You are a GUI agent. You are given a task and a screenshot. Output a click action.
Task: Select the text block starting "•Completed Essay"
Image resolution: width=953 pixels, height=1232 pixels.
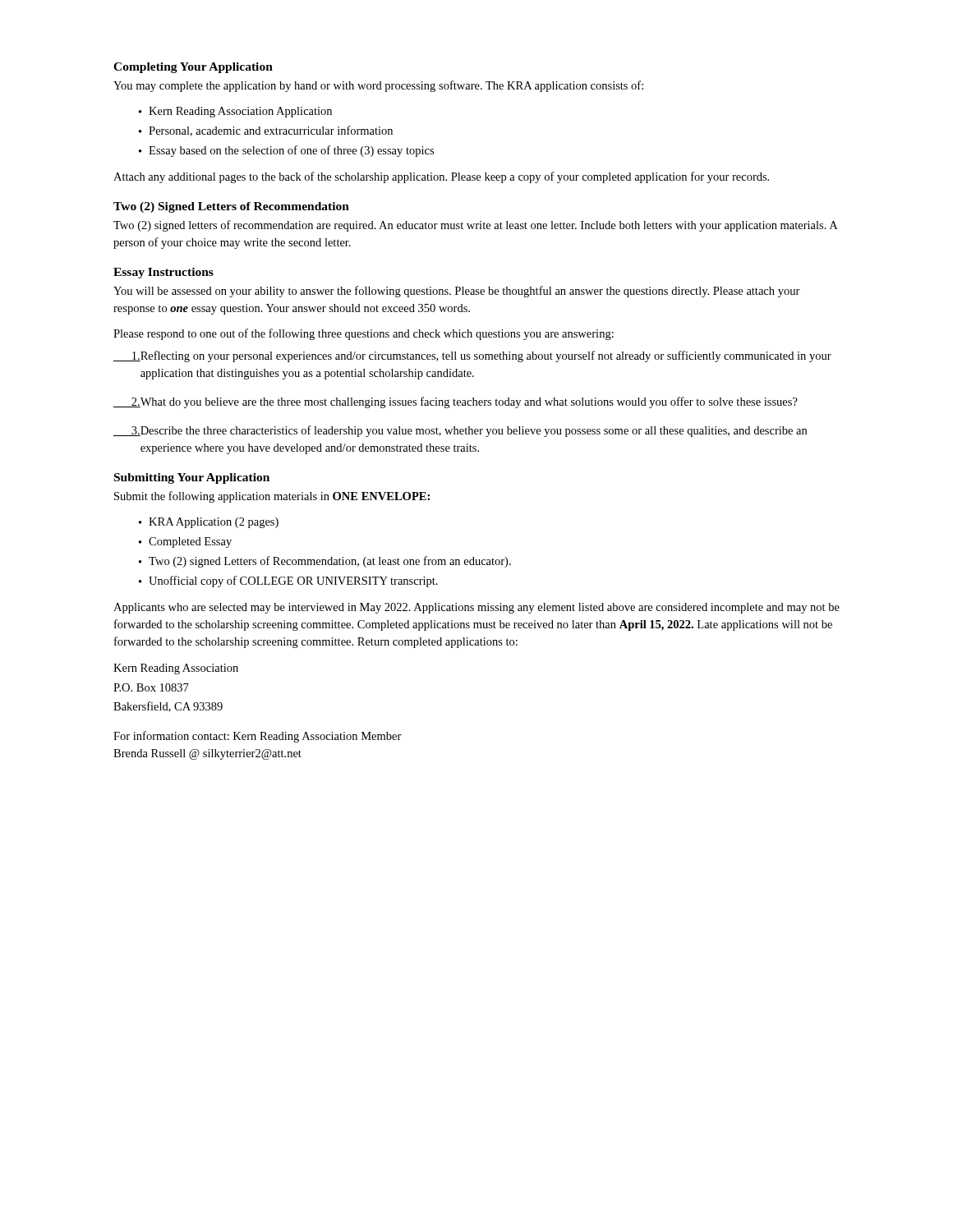click(185, 542)
